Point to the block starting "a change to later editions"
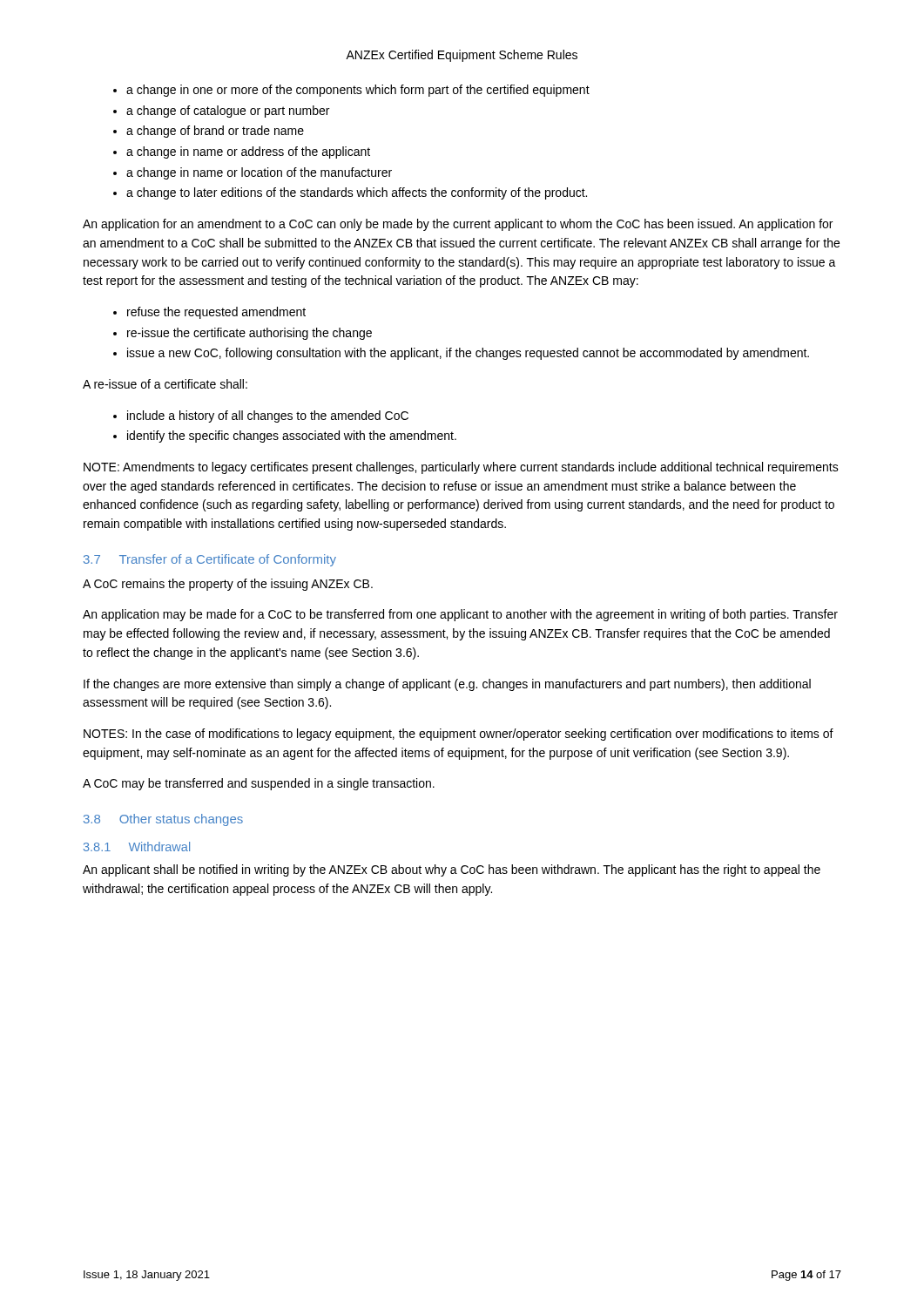Screen dimensions: 1307x924 484,194
